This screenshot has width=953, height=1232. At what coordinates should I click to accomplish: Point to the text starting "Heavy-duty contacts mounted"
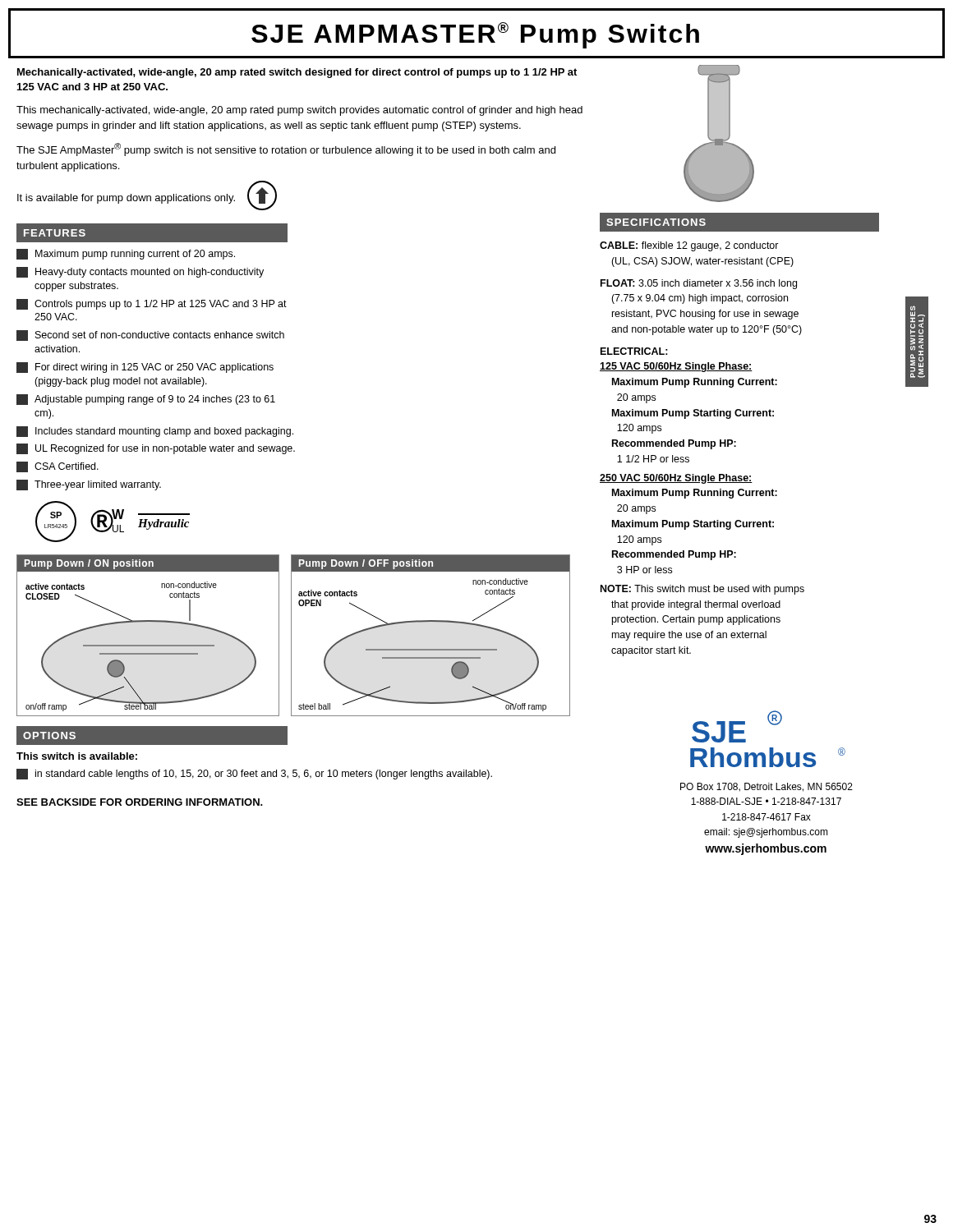pyautogui.click(x=140, y=279)
